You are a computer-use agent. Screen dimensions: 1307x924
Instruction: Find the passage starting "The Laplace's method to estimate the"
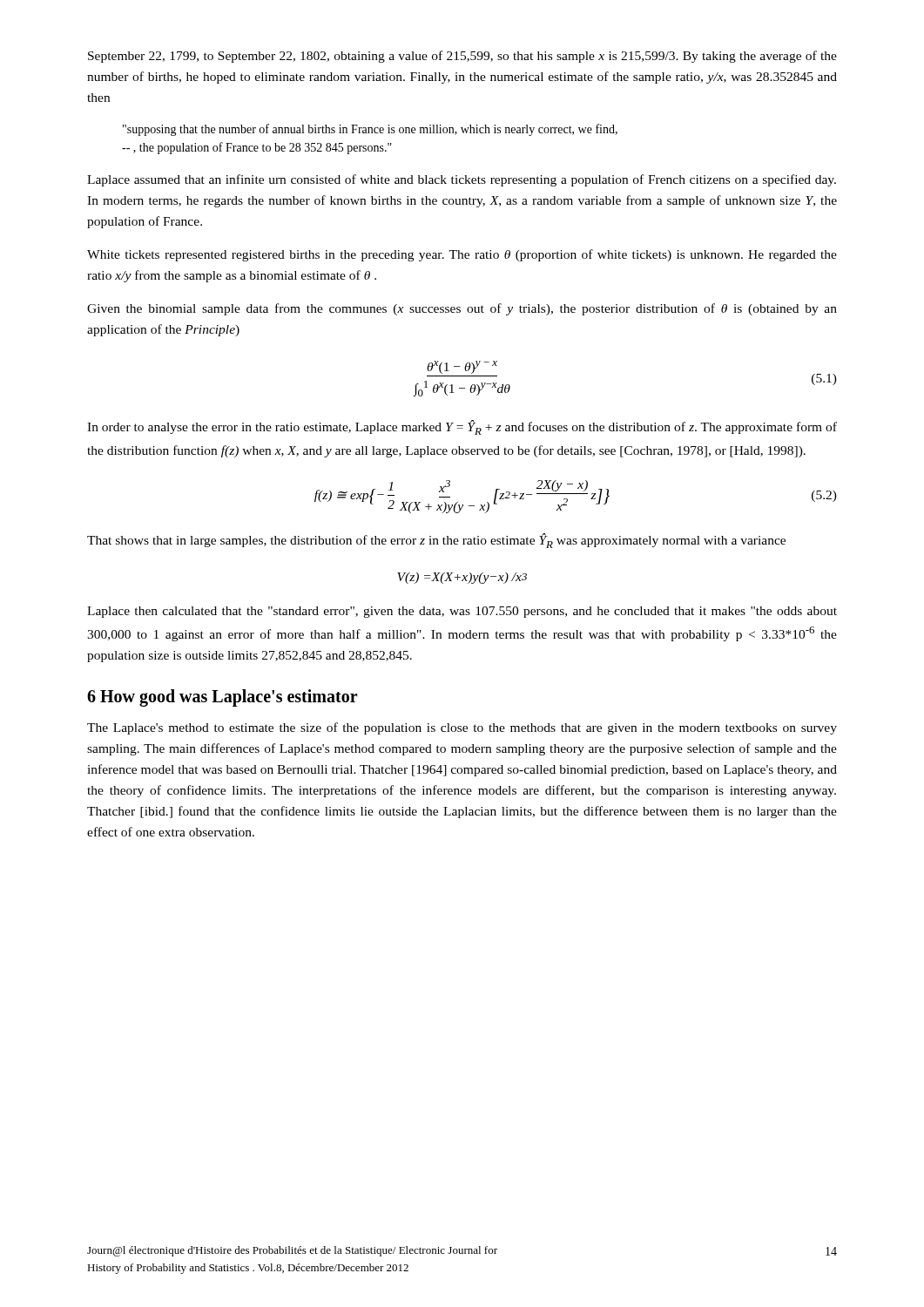click(x=462, y=780)
